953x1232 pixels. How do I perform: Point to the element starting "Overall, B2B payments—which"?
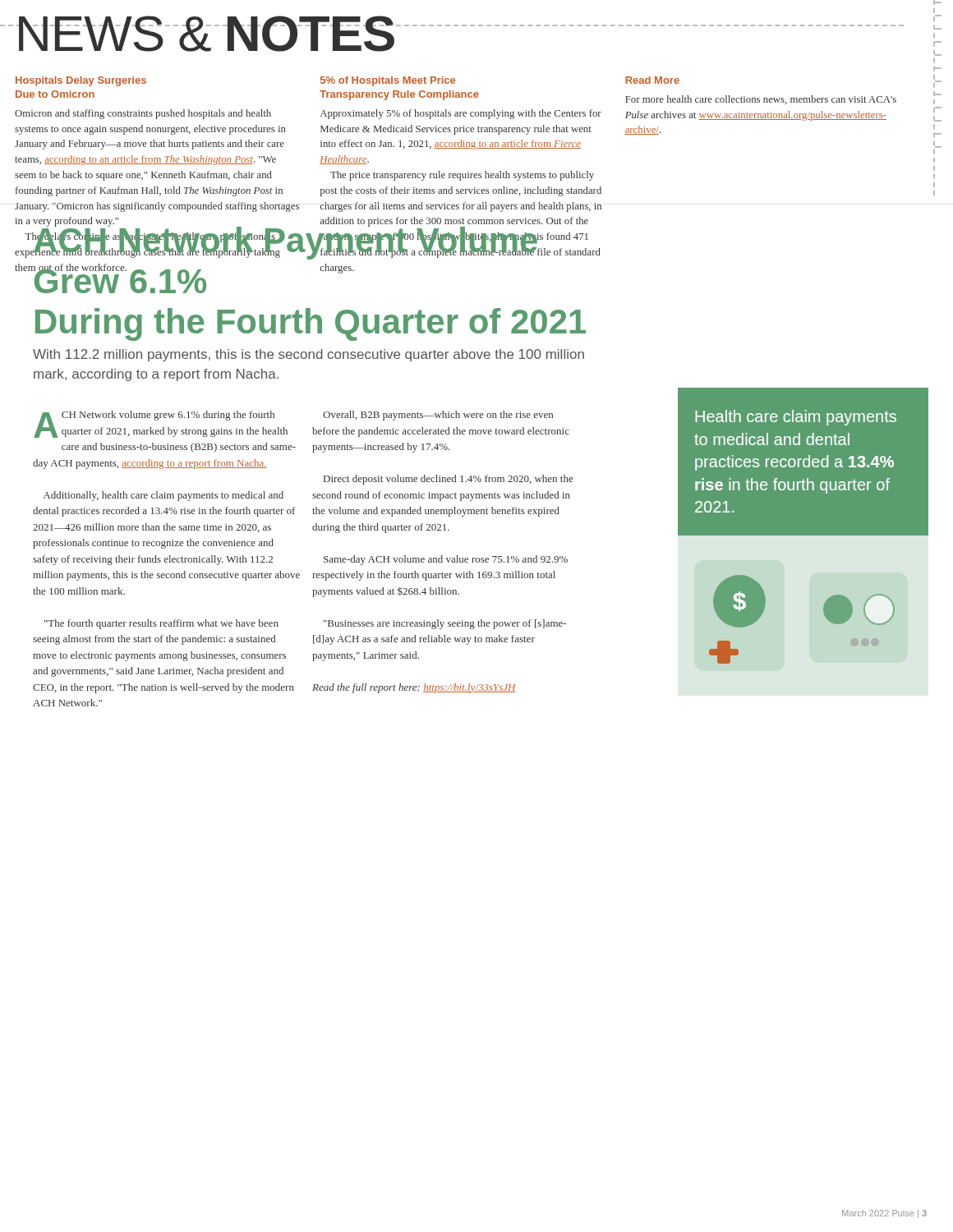tap(443, 550)
